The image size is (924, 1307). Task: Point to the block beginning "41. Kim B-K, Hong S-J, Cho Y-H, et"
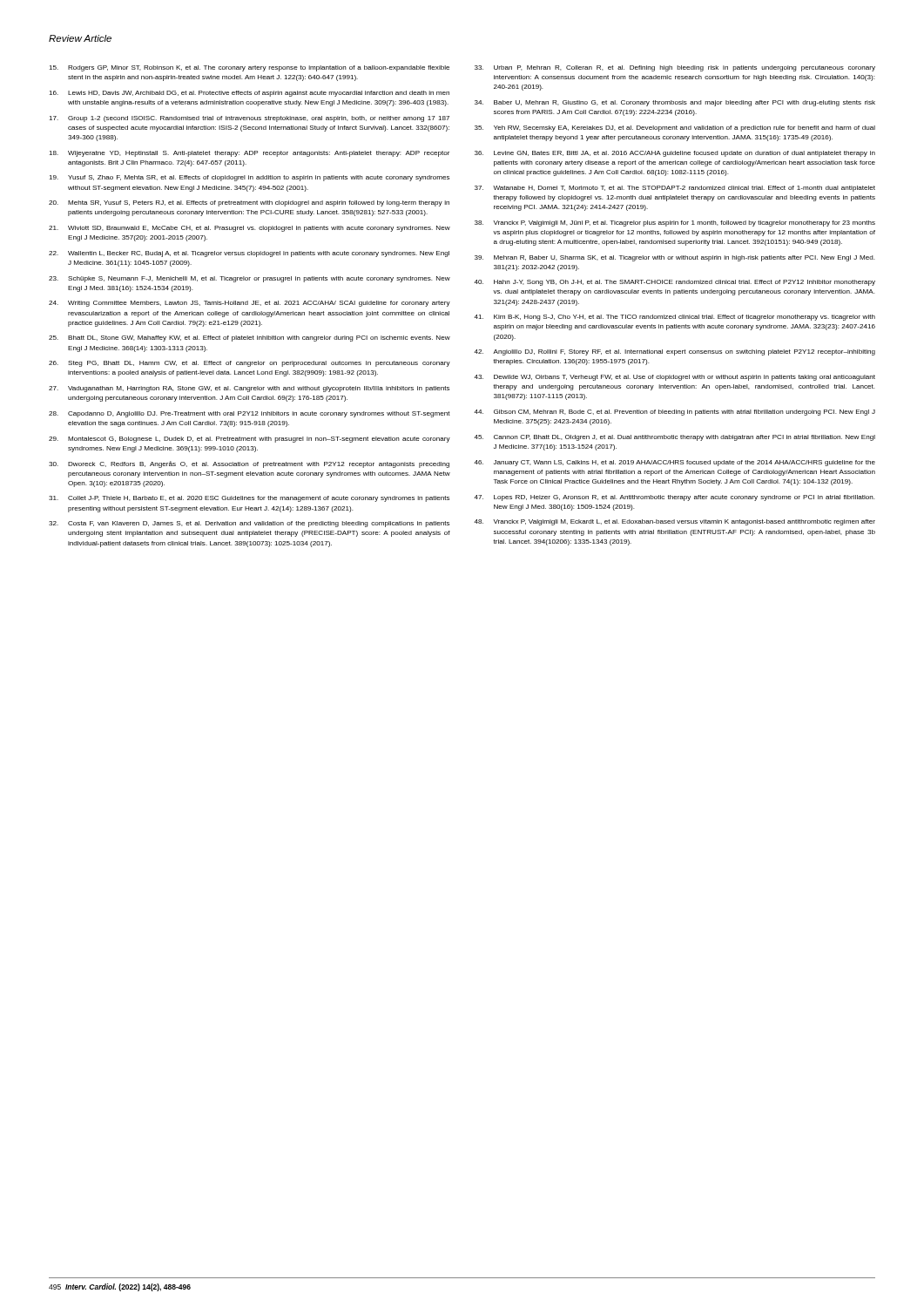tap(675, 327)
